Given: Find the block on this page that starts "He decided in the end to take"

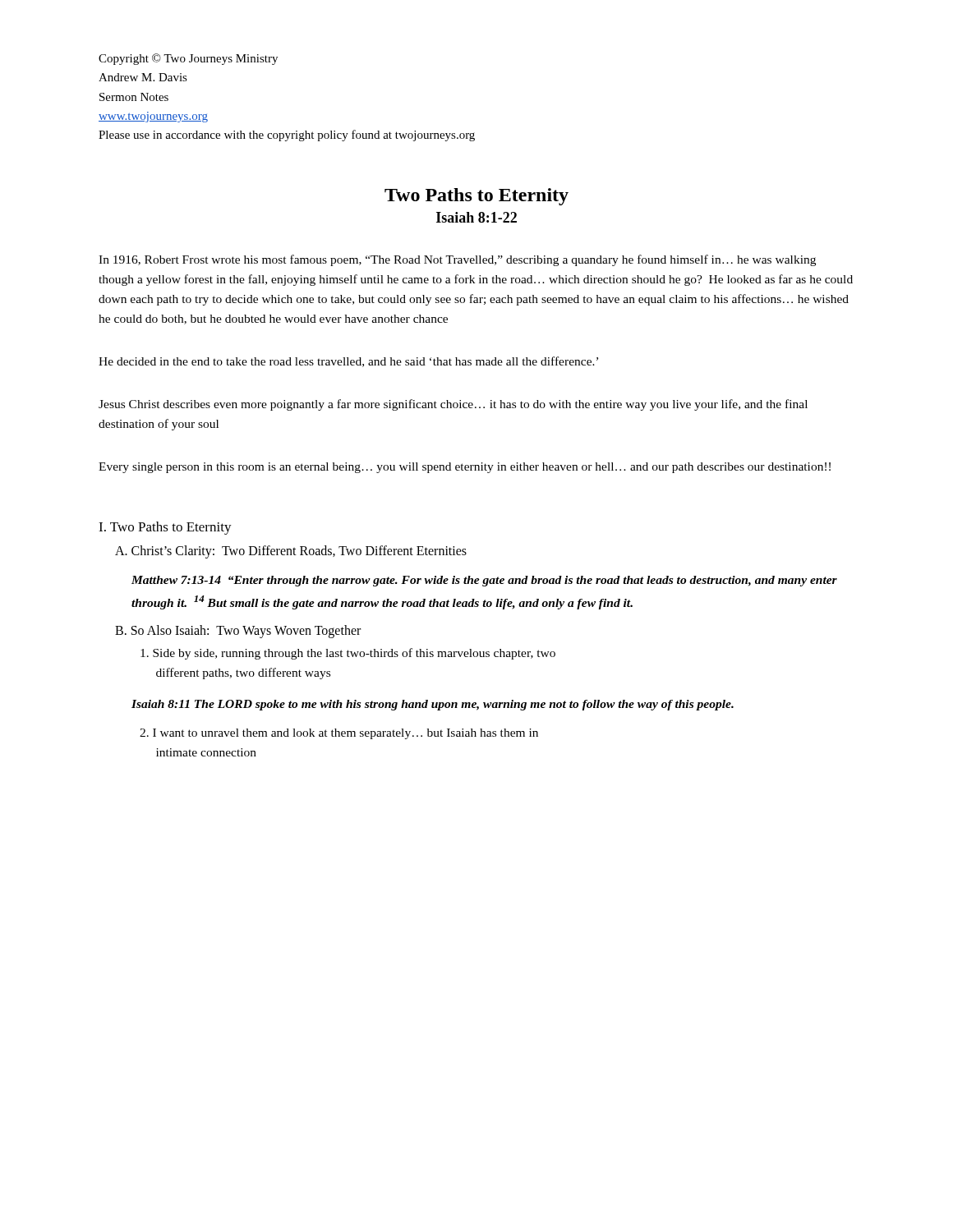Looking at the screenshot, I should coord(349,361).
